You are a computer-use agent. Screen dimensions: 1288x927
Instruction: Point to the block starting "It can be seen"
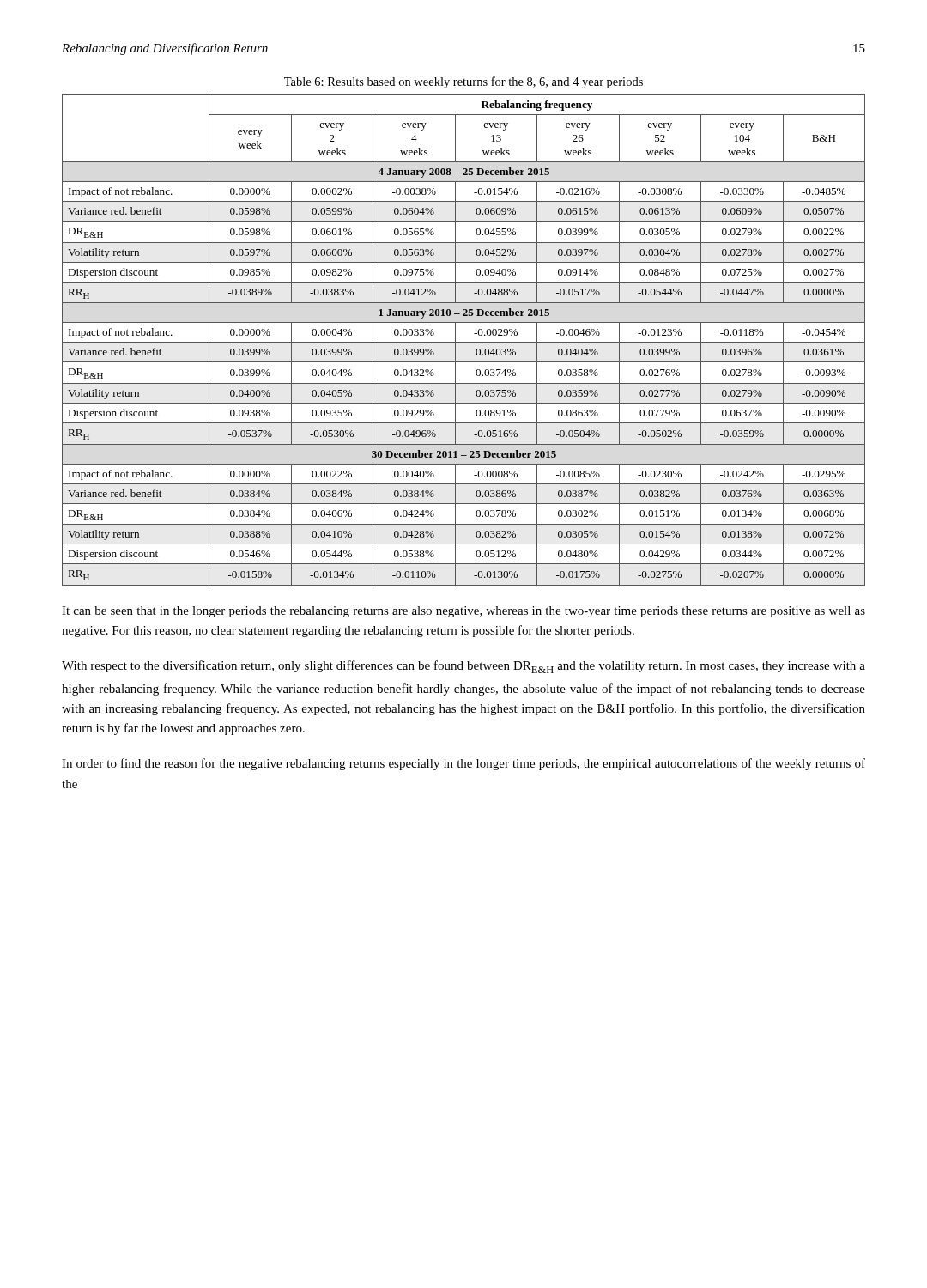coord(464,621)
